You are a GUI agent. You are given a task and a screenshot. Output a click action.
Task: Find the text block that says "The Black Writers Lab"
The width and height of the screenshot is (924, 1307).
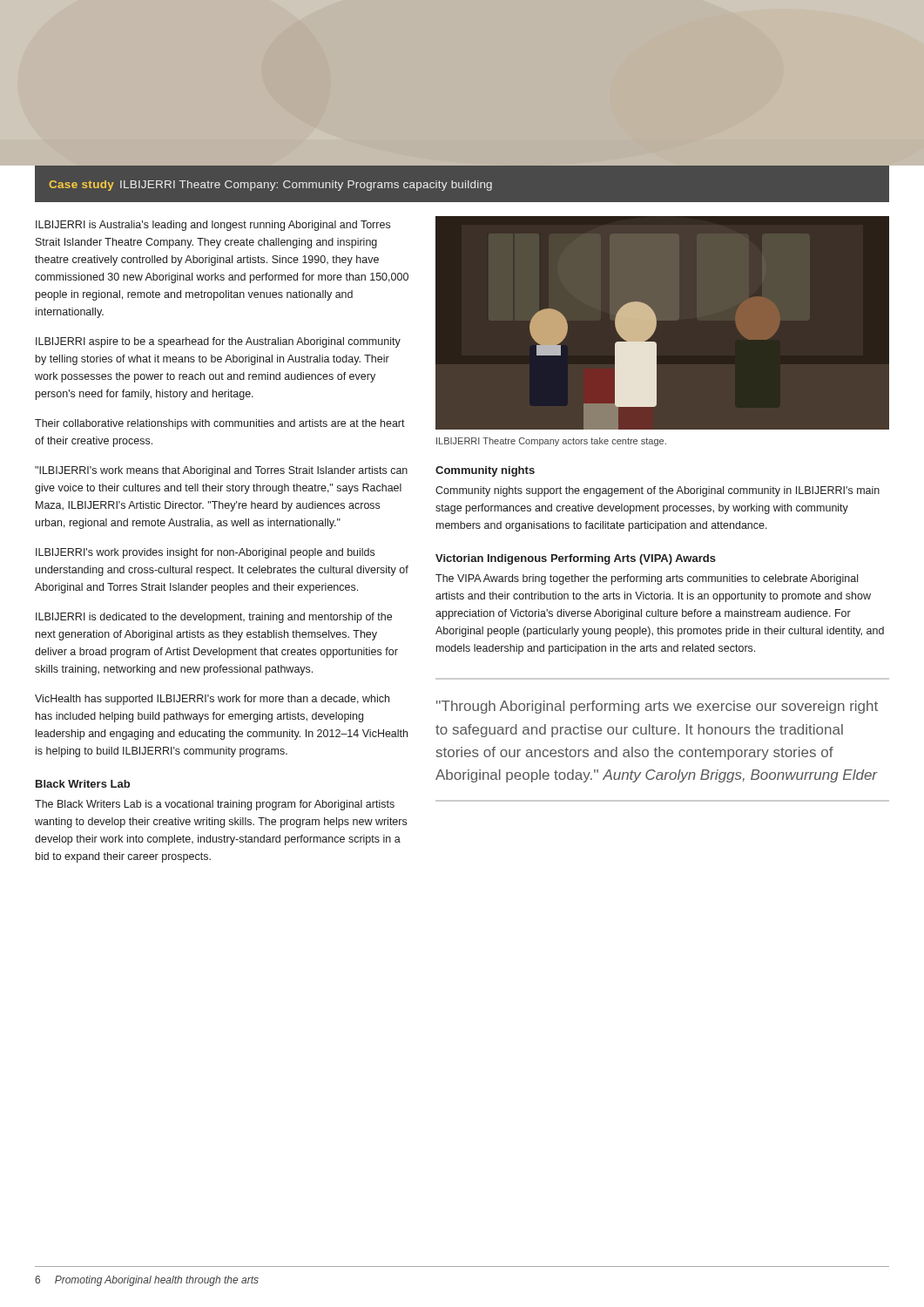pyautogui.click(x=221, y=830)
